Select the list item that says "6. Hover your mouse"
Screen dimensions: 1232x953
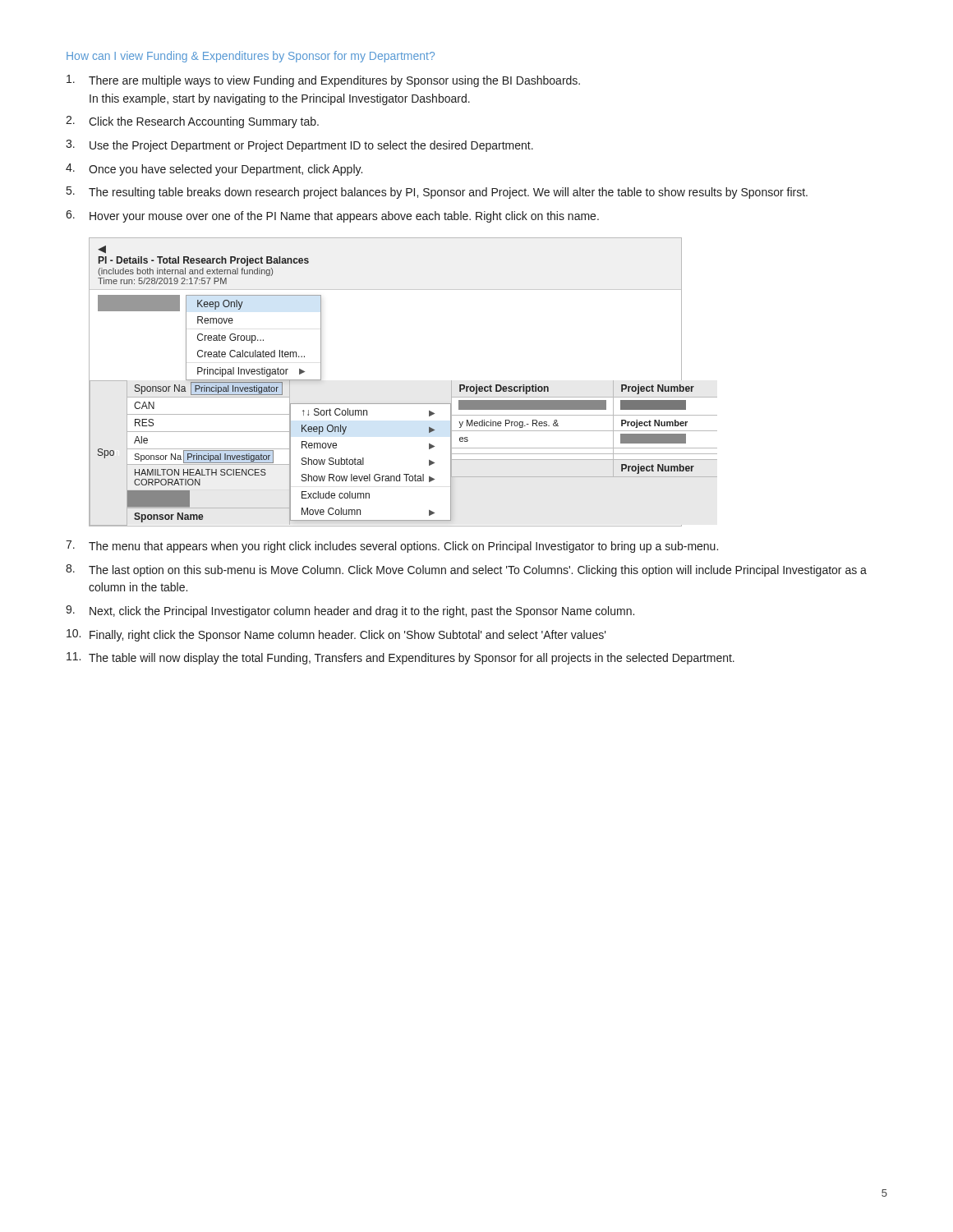(333, 217)
